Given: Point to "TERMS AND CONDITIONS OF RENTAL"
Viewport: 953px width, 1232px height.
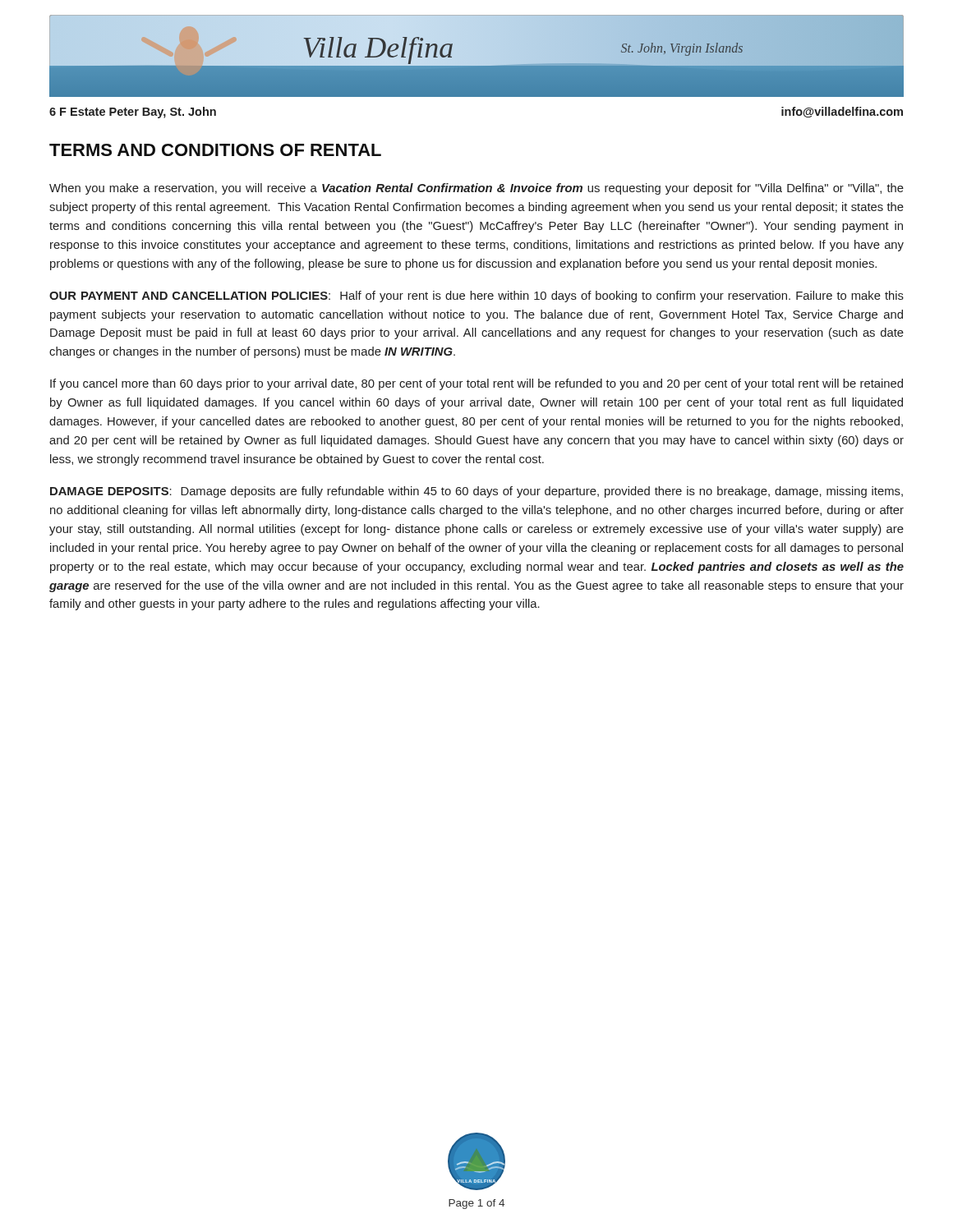Looking at the screenshot, I should tap(215, 150).
